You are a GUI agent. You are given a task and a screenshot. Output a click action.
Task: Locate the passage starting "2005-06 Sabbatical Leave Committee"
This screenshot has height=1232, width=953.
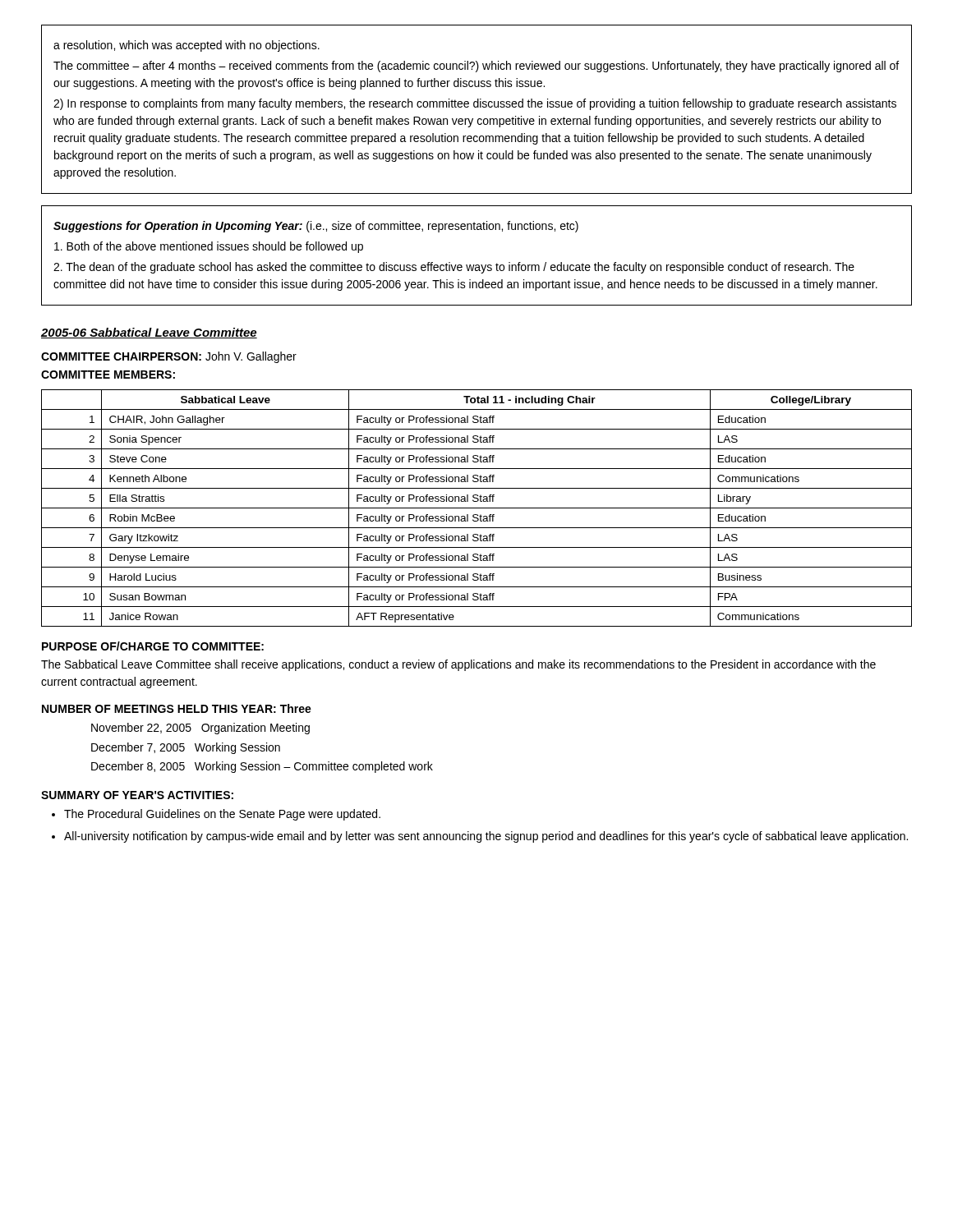coord(149,332)
